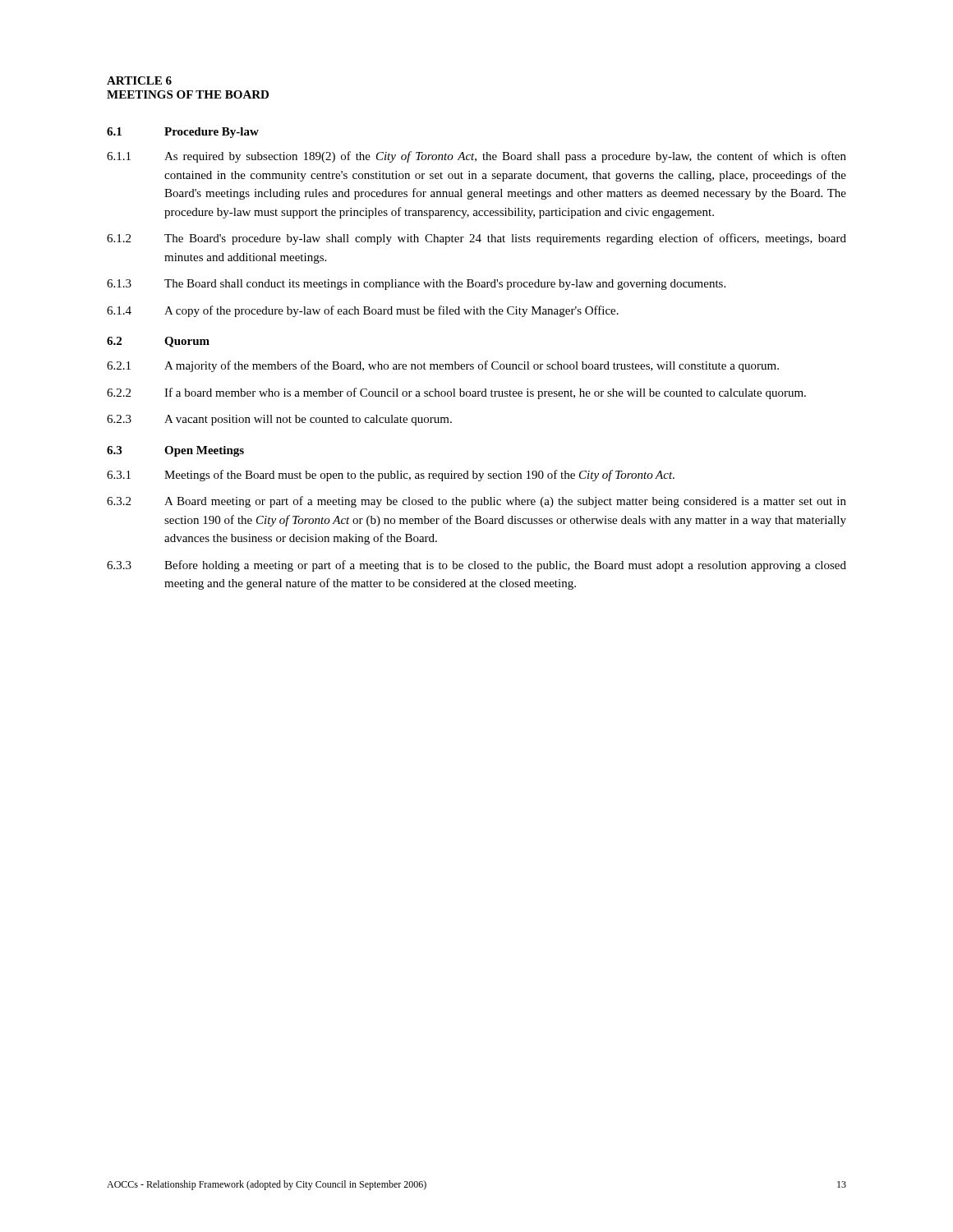Point to the text block starting "6.1.1 As required by subsection"
The image size is (953, 1232).
[476, 184]
